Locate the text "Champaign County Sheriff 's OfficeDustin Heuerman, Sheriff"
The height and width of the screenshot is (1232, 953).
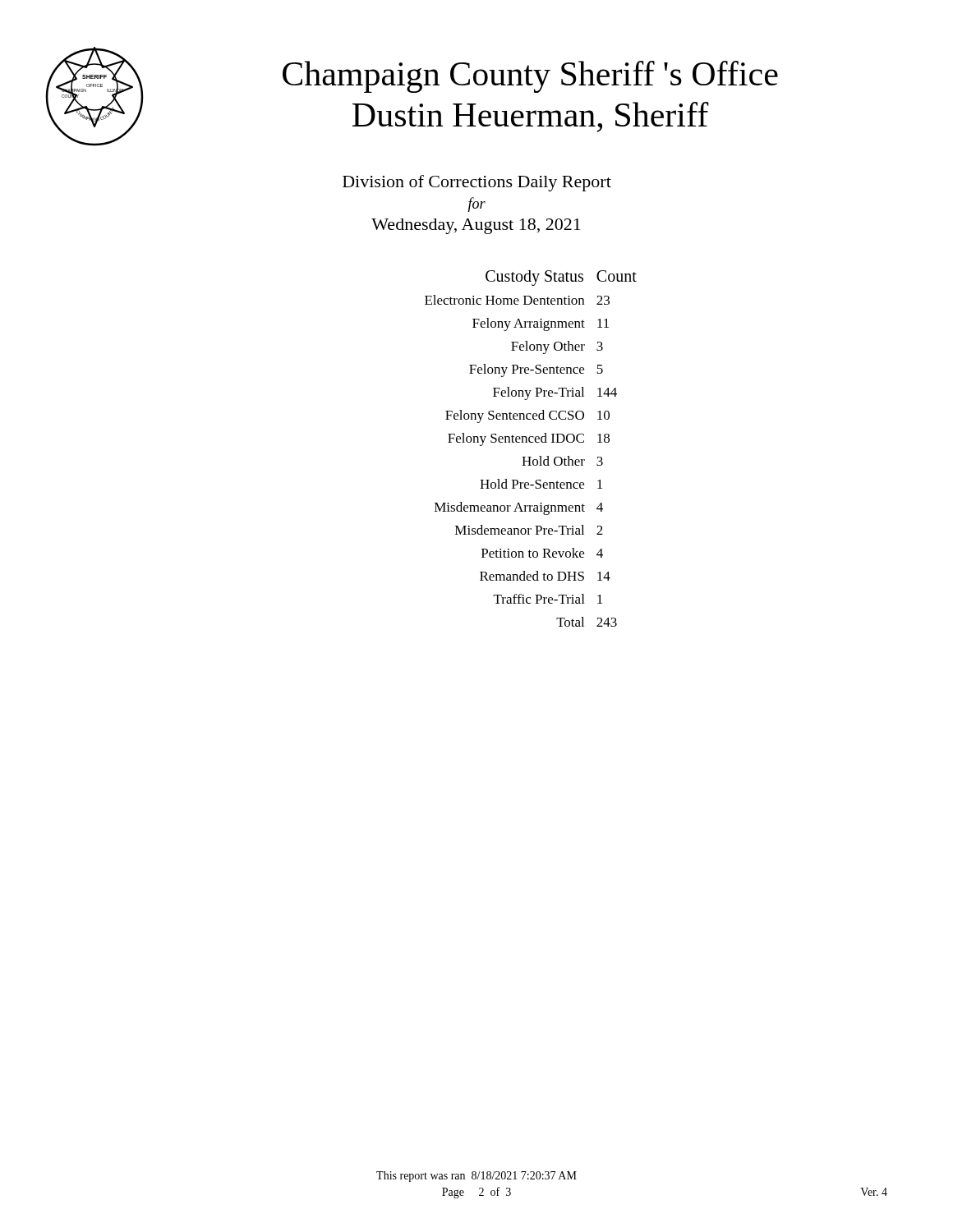(x=530, y=94)
